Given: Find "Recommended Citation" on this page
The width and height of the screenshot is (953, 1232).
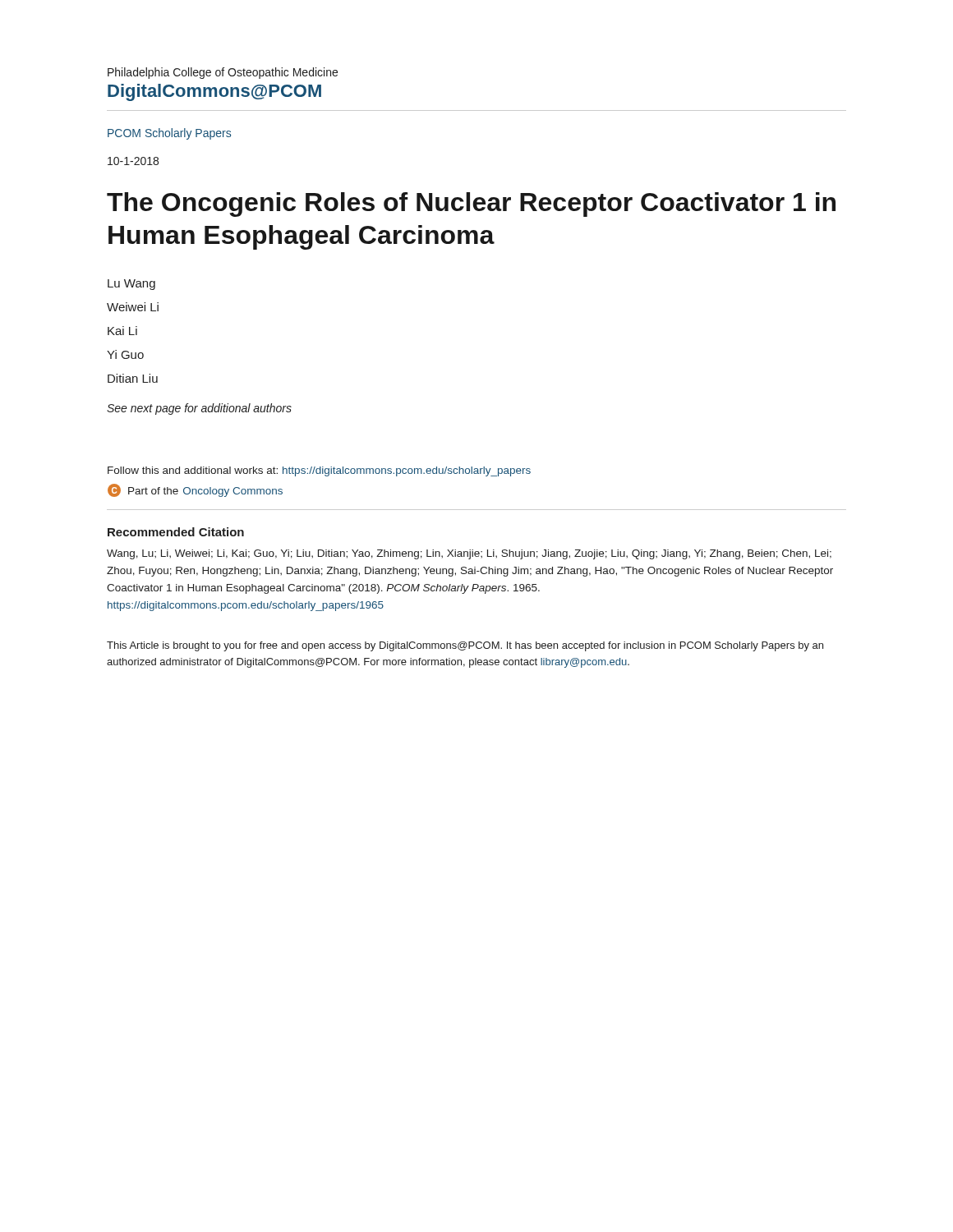Looking at the screenshot, I should click(176, 532).
